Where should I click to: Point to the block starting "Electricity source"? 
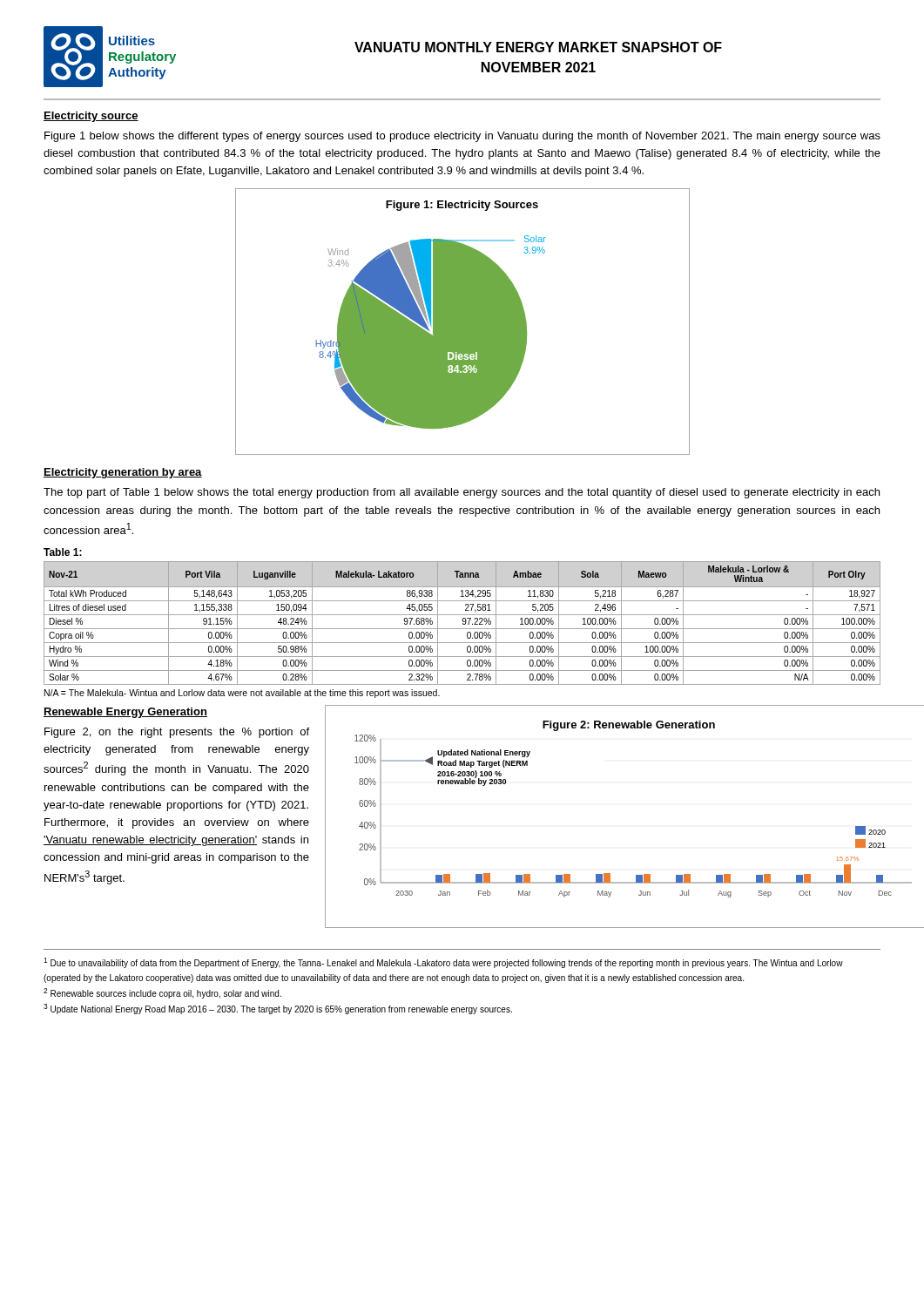(91, 115)
